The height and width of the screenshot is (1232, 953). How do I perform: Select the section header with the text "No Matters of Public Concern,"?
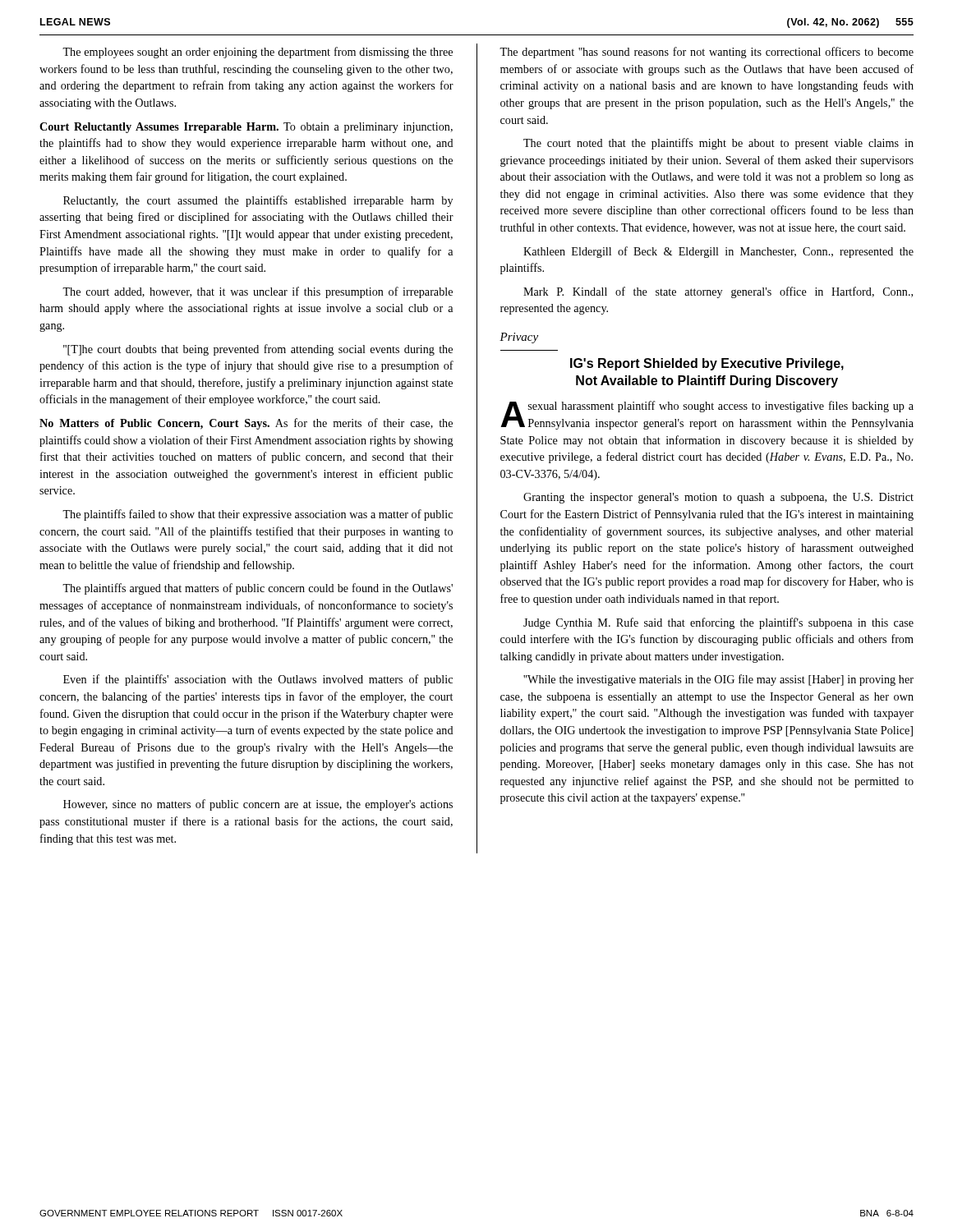click(x=246, y=457)
